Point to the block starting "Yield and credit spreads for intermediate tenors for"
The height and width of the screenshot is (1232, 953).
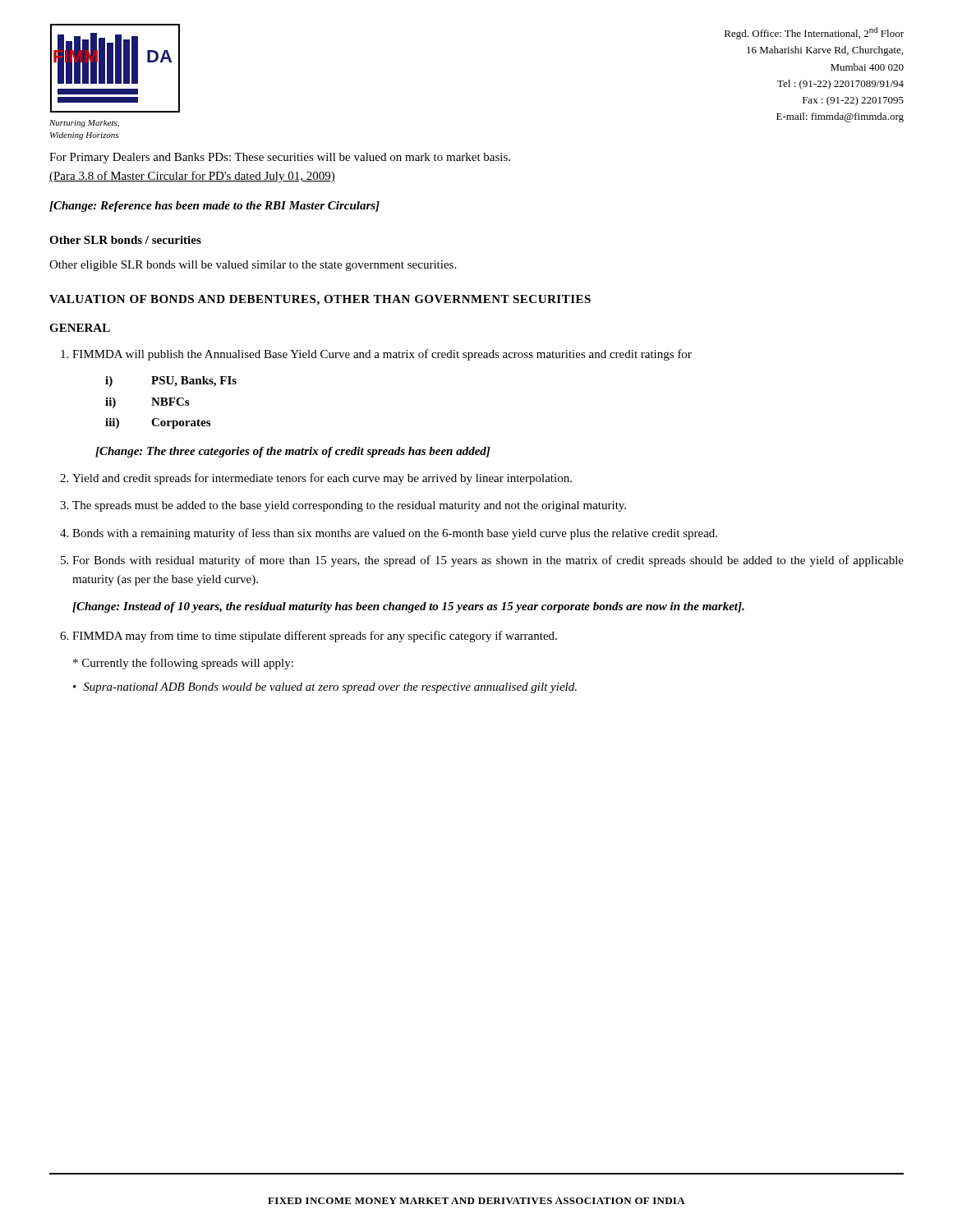point(322,478)
